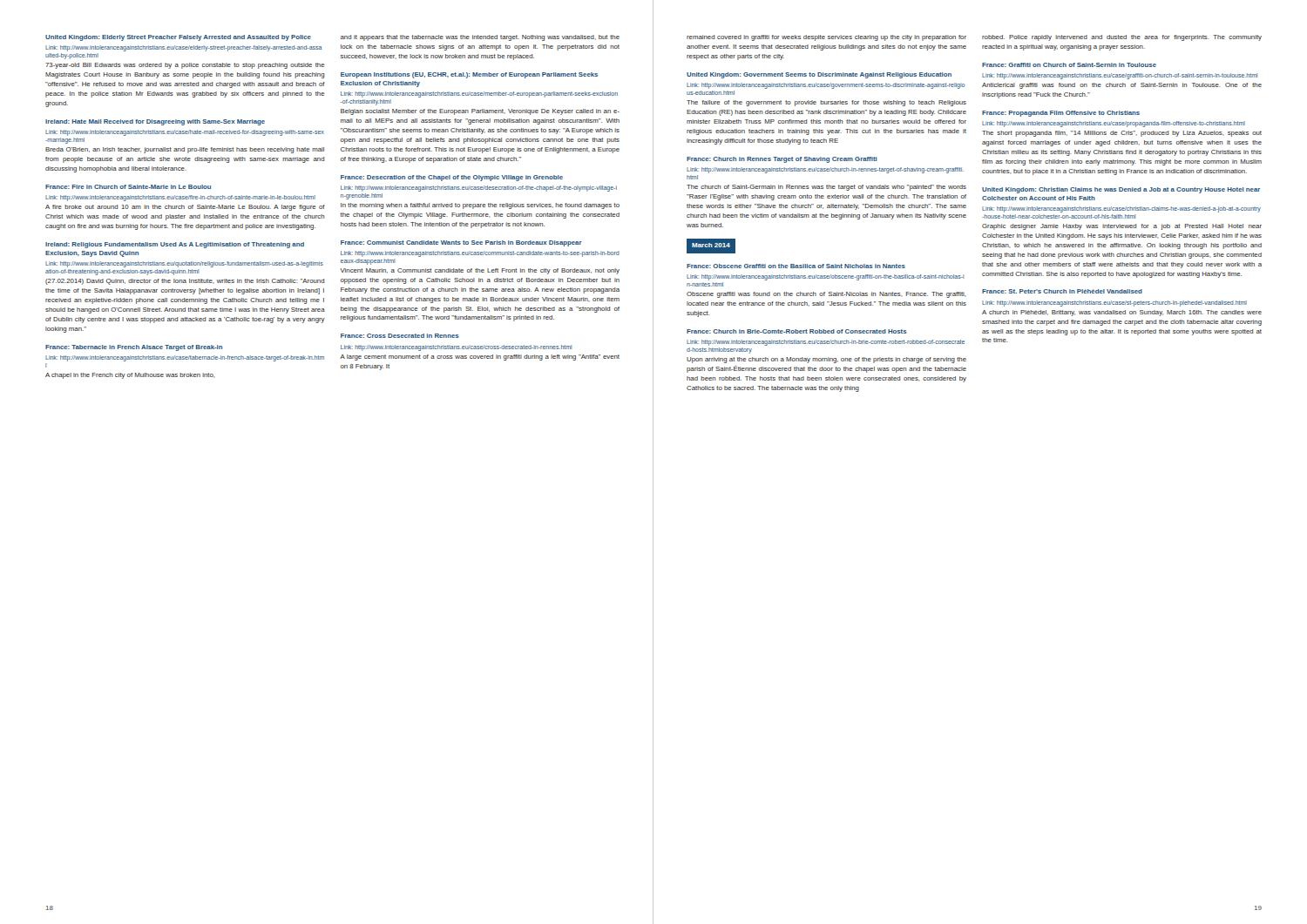Viewport: 1307px width, 924px height.
Task: Click on the element starting "robbed. Police rapidly"
Action: 1122,42
